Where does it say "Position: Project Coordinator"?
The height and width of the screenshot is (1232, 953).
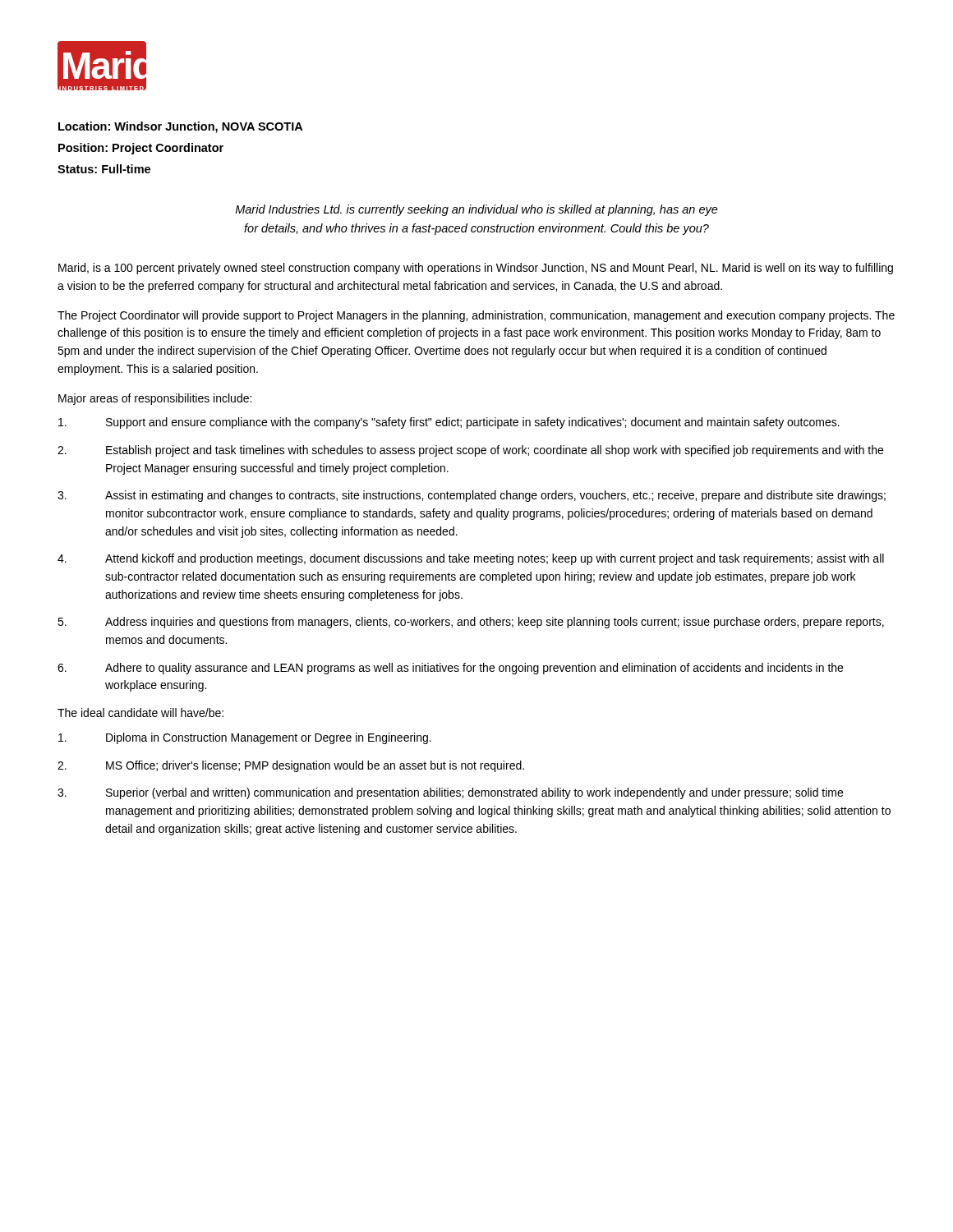coord(141,148)
